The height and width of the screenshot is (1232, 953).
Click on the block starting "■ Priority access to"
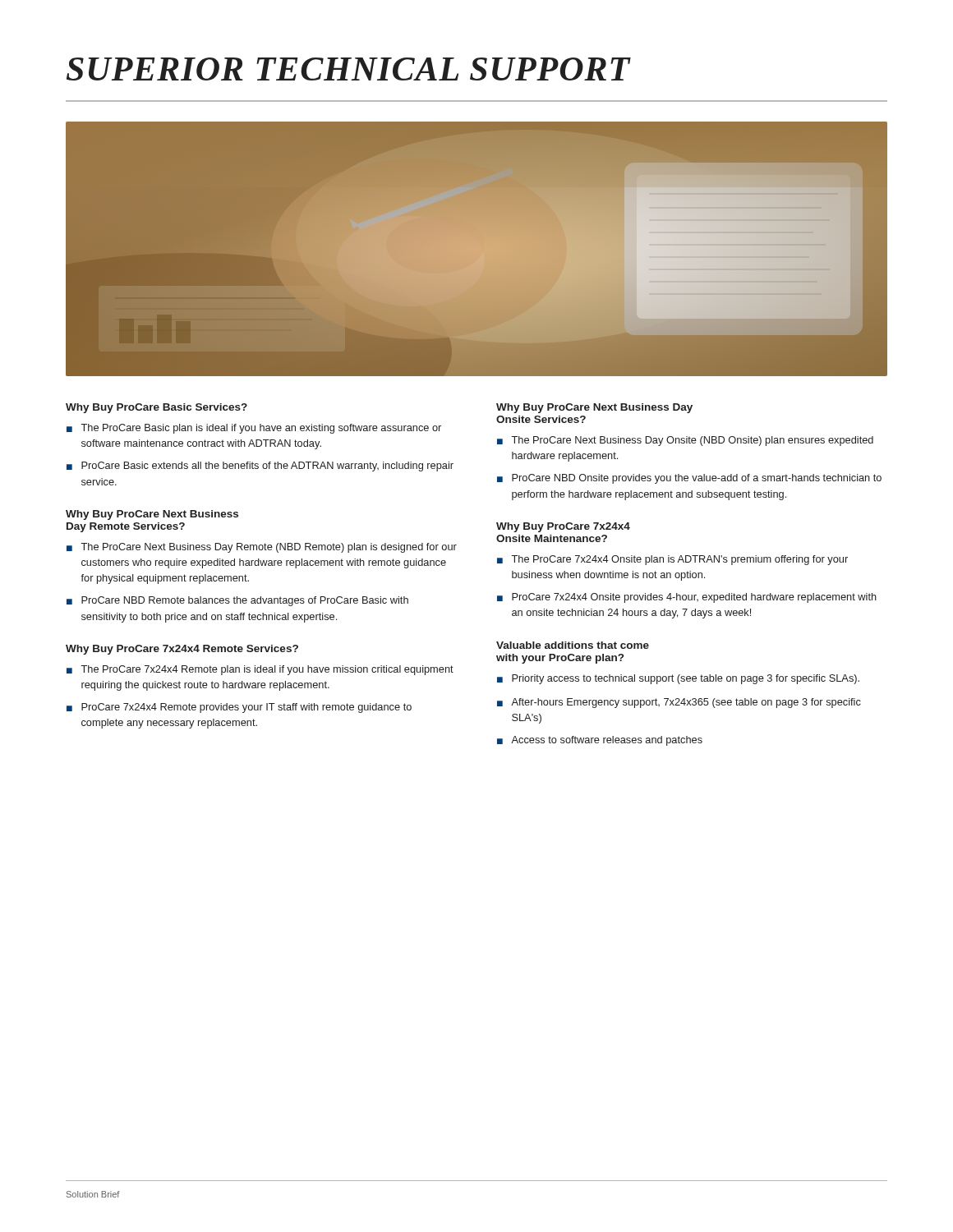click(692, 679)
